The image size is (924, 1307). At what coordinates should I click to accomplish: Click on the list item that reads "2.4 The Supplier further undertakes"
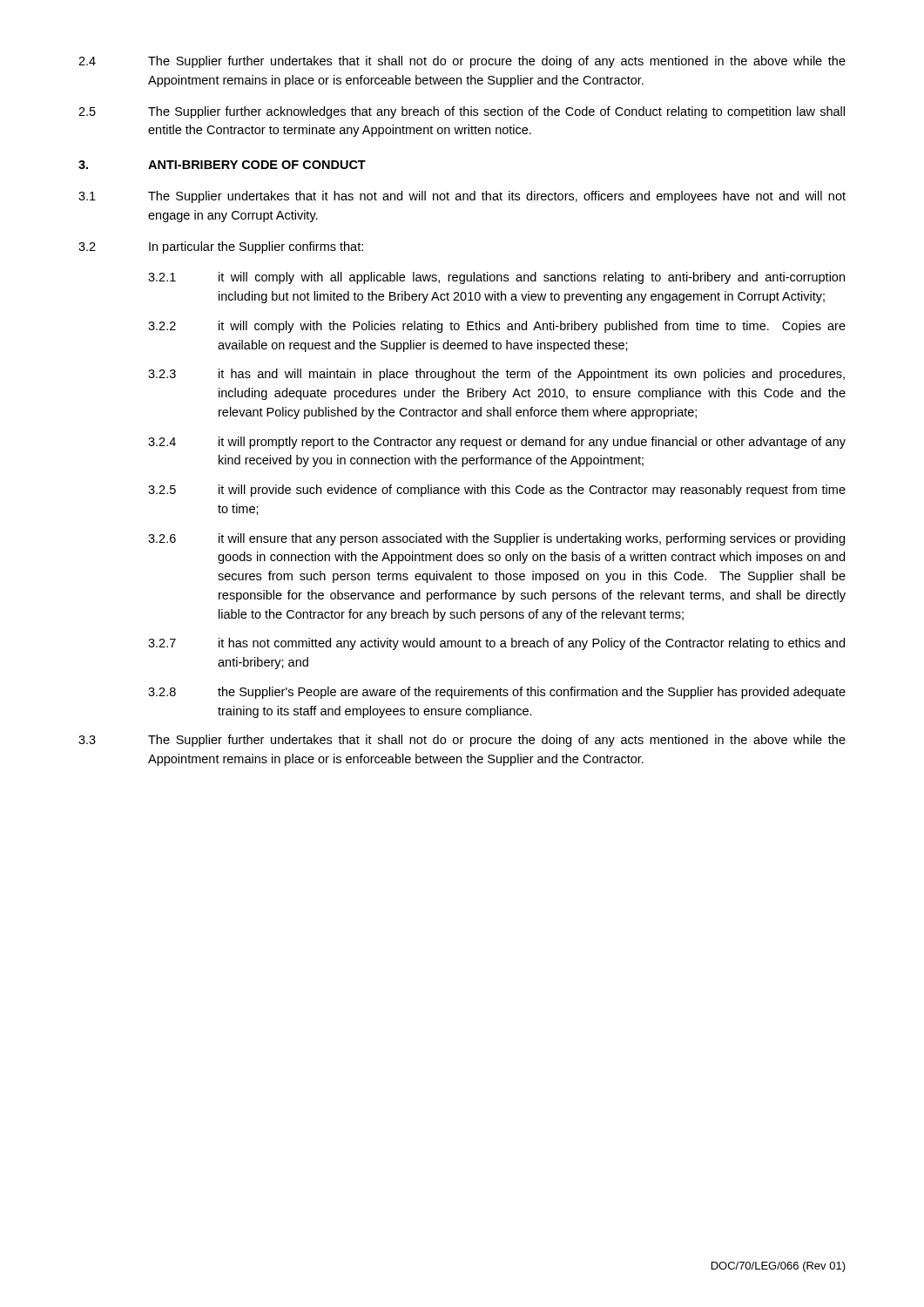462,71
